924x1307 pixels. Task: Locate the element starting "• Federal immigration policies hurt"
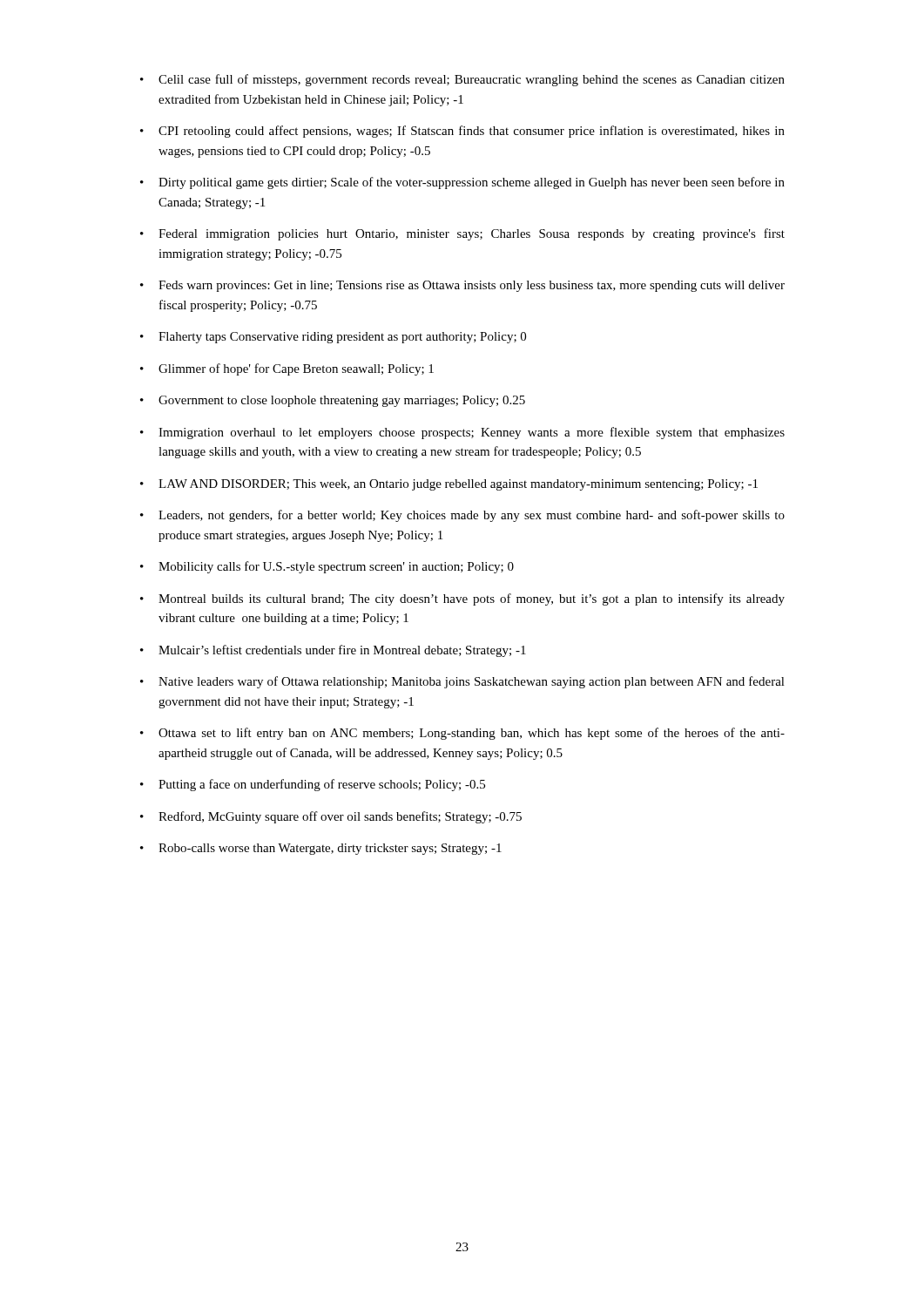point(462,243)
